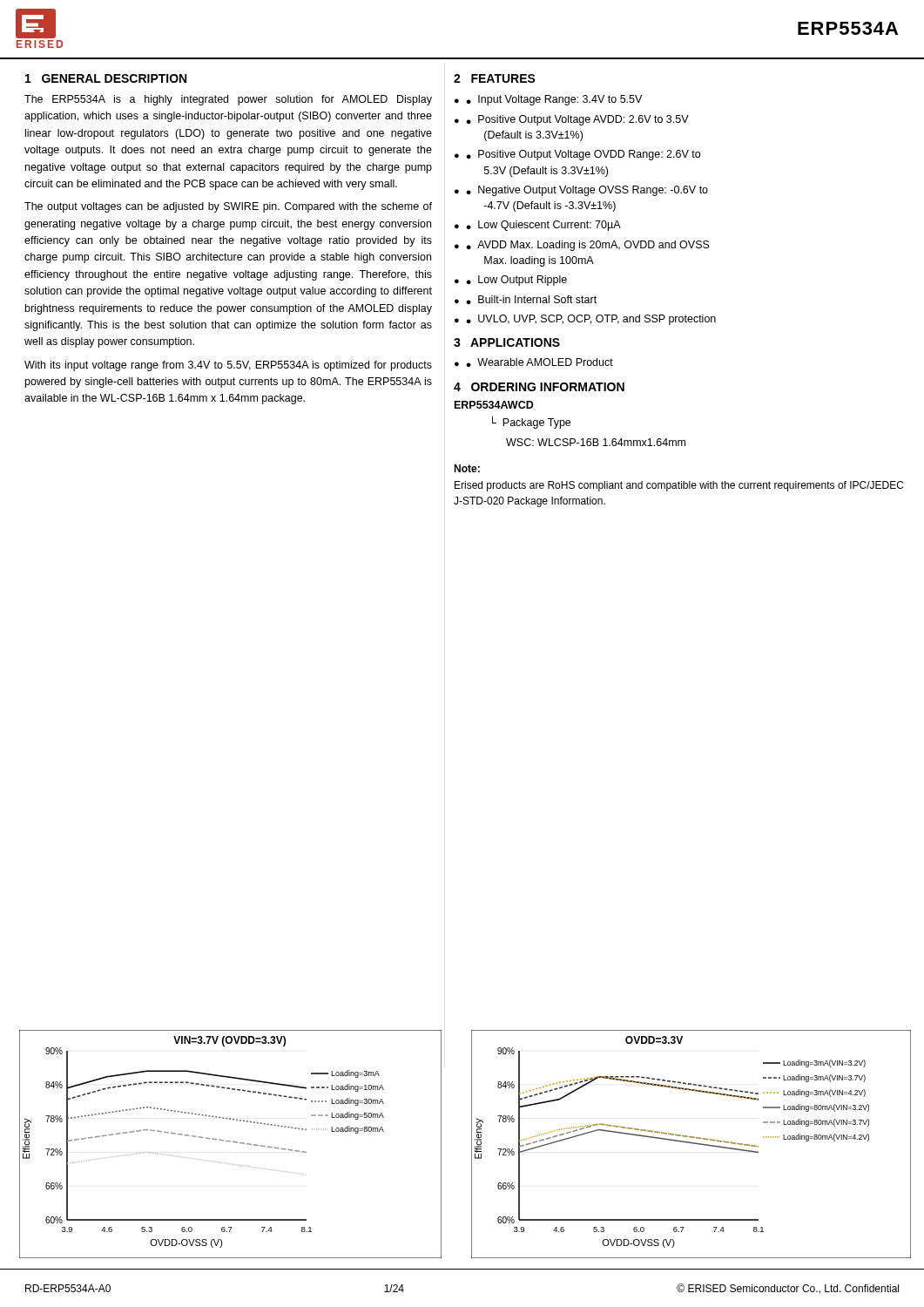Locate the element starting "ERP5534AWCD └ Package Type WSC: WLCSP-16B"
The height and width of the screenshot is (1307, 924).
(x=494, y=405)
